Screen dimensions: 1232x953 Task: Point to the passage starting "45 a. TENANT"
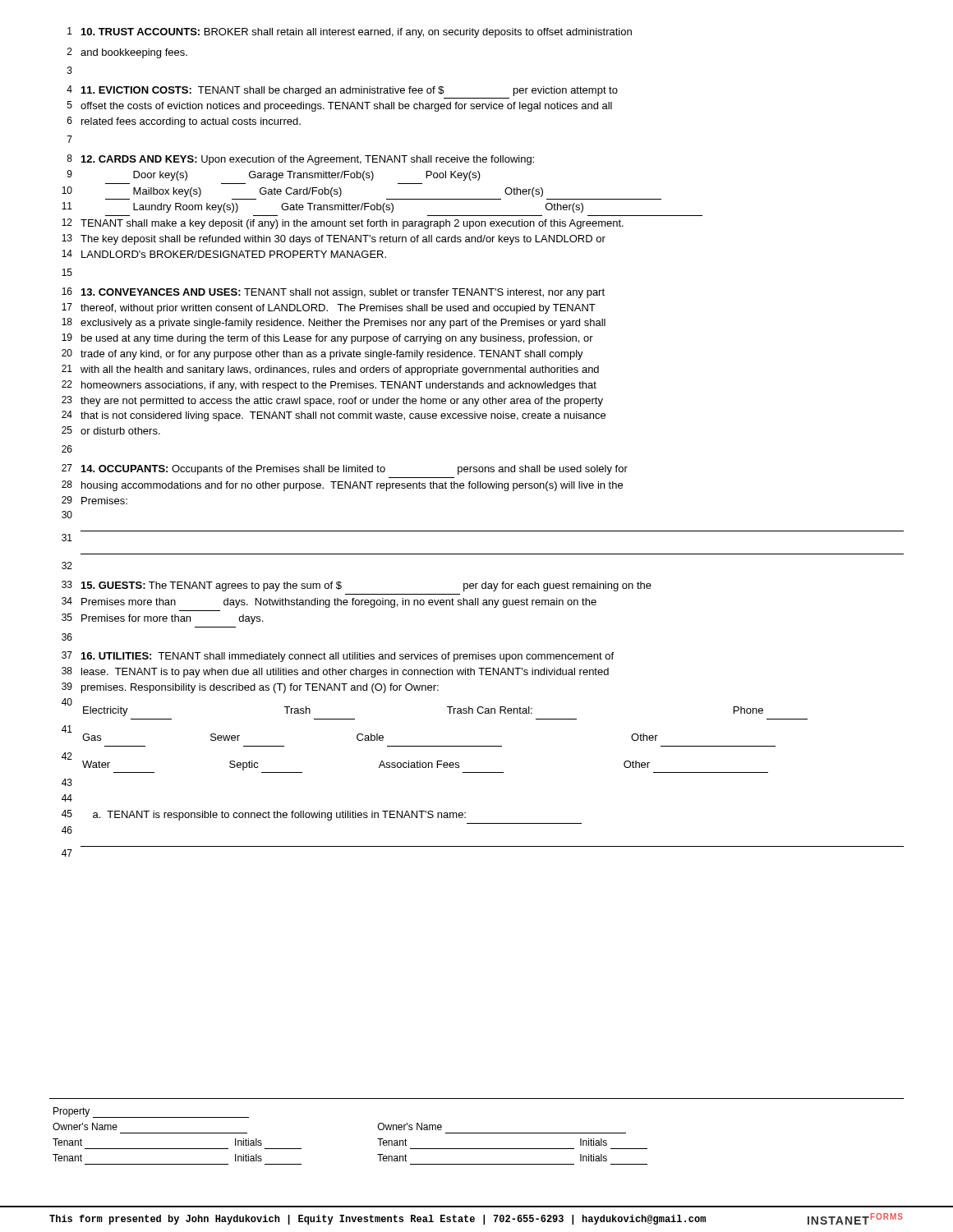[476, 816]
